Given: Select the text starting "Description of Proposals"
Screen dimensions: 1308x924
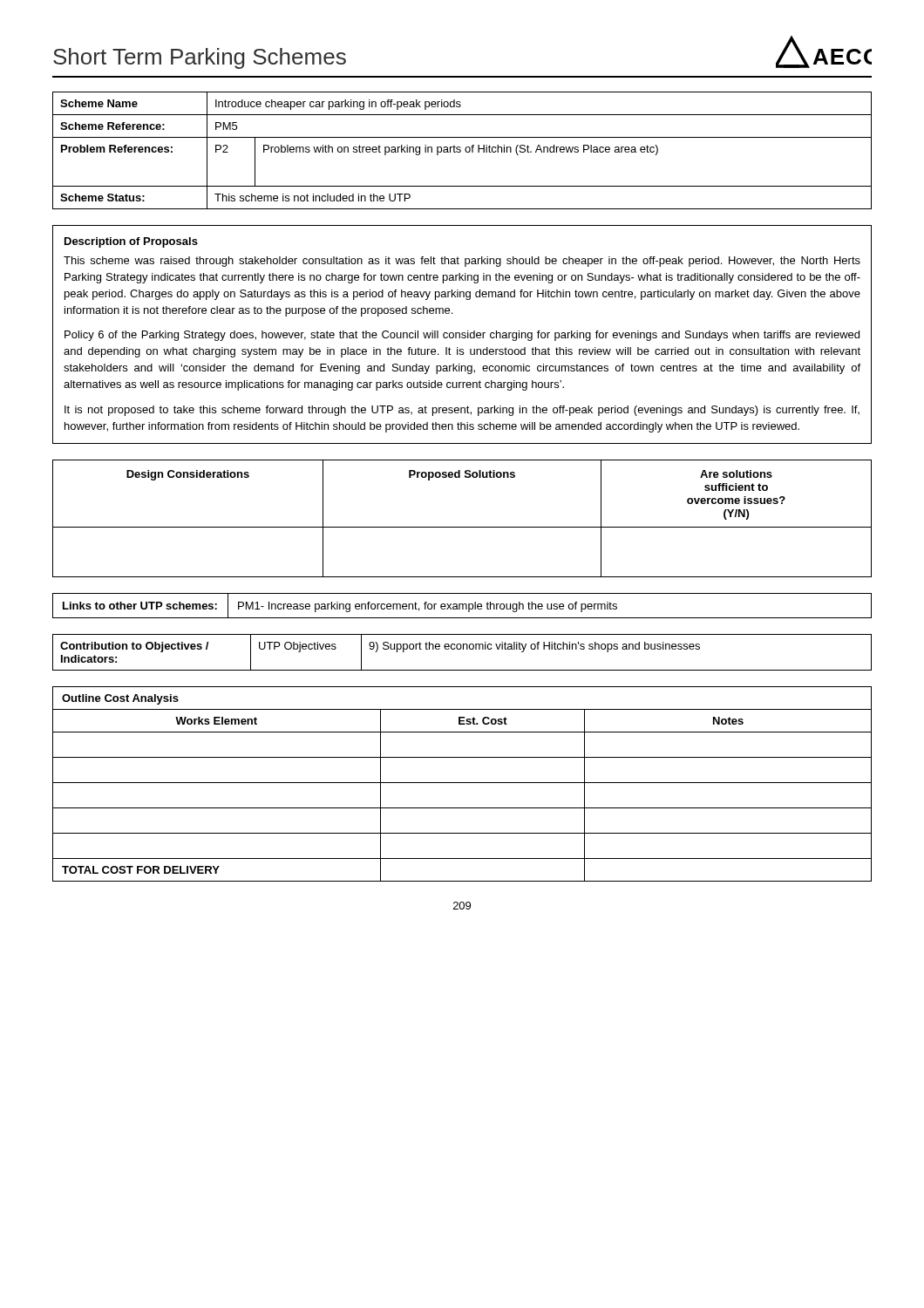Looking at the screenshot, I should (131, 241).
